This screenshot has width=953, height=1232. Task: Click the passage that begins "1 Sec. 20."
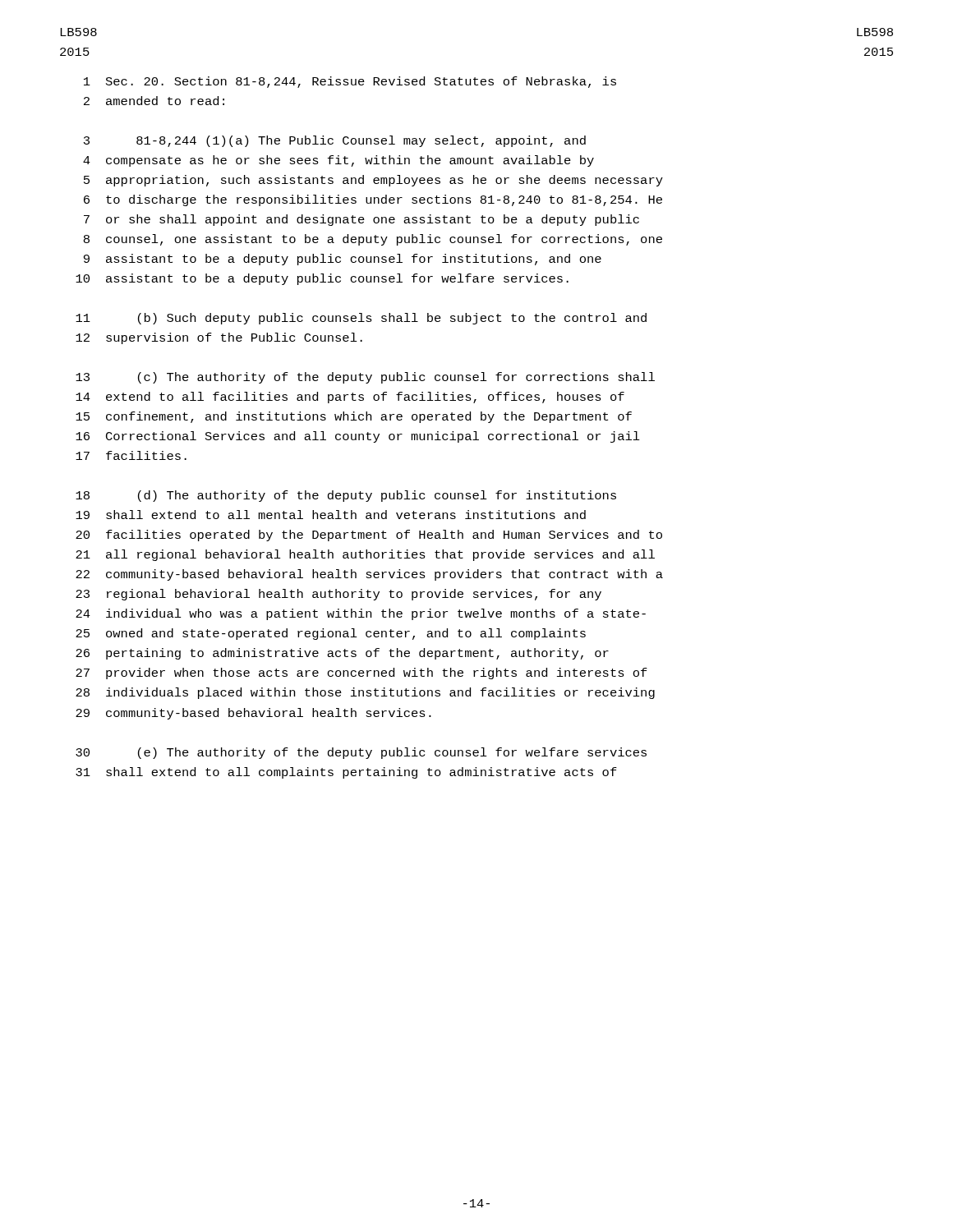click(x=476, y=427)
